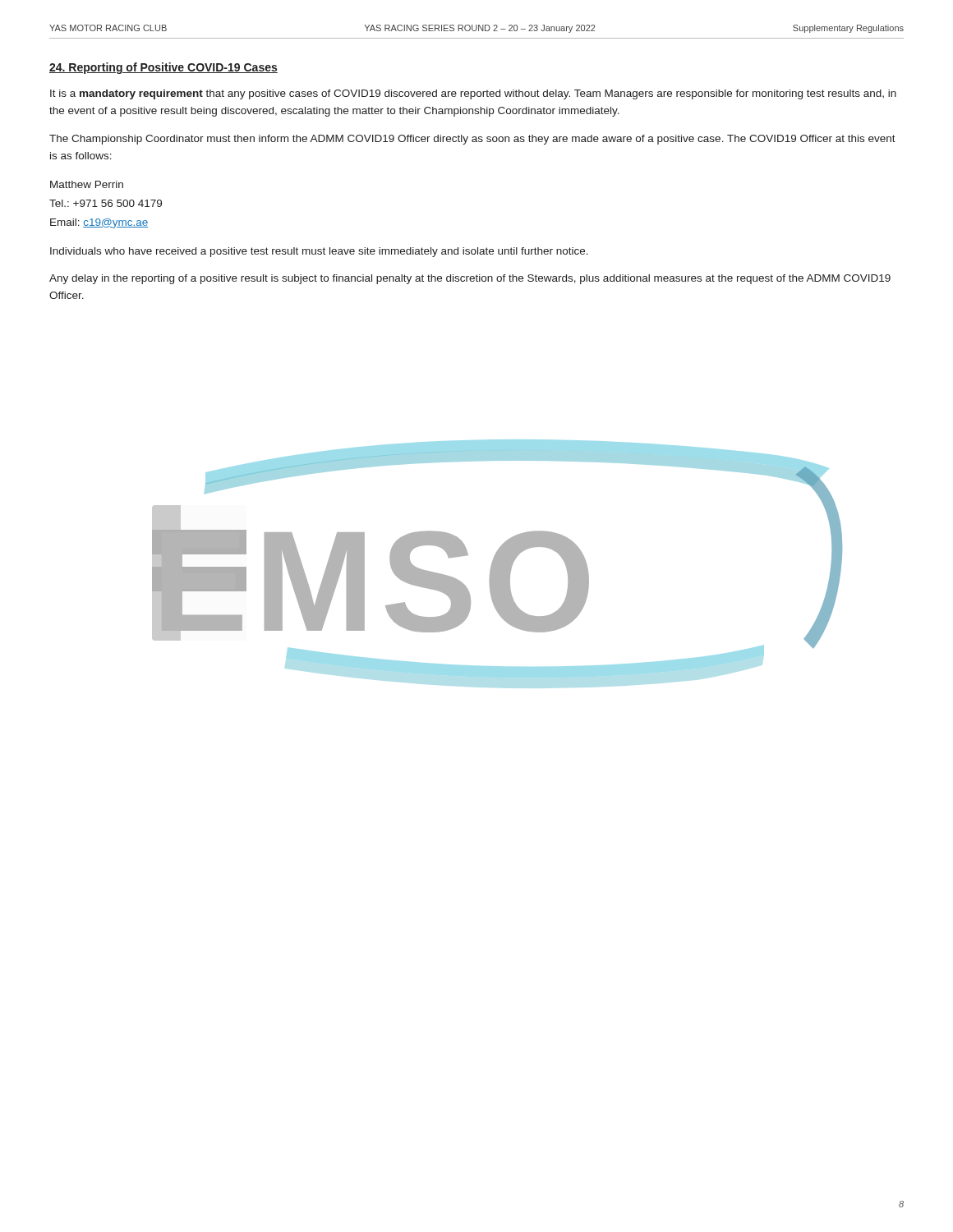The height and width of the screenshot is (1232, 953).
Task: Point to the element starting "The Championship Coordinator must then"
Action: point(472,147)
